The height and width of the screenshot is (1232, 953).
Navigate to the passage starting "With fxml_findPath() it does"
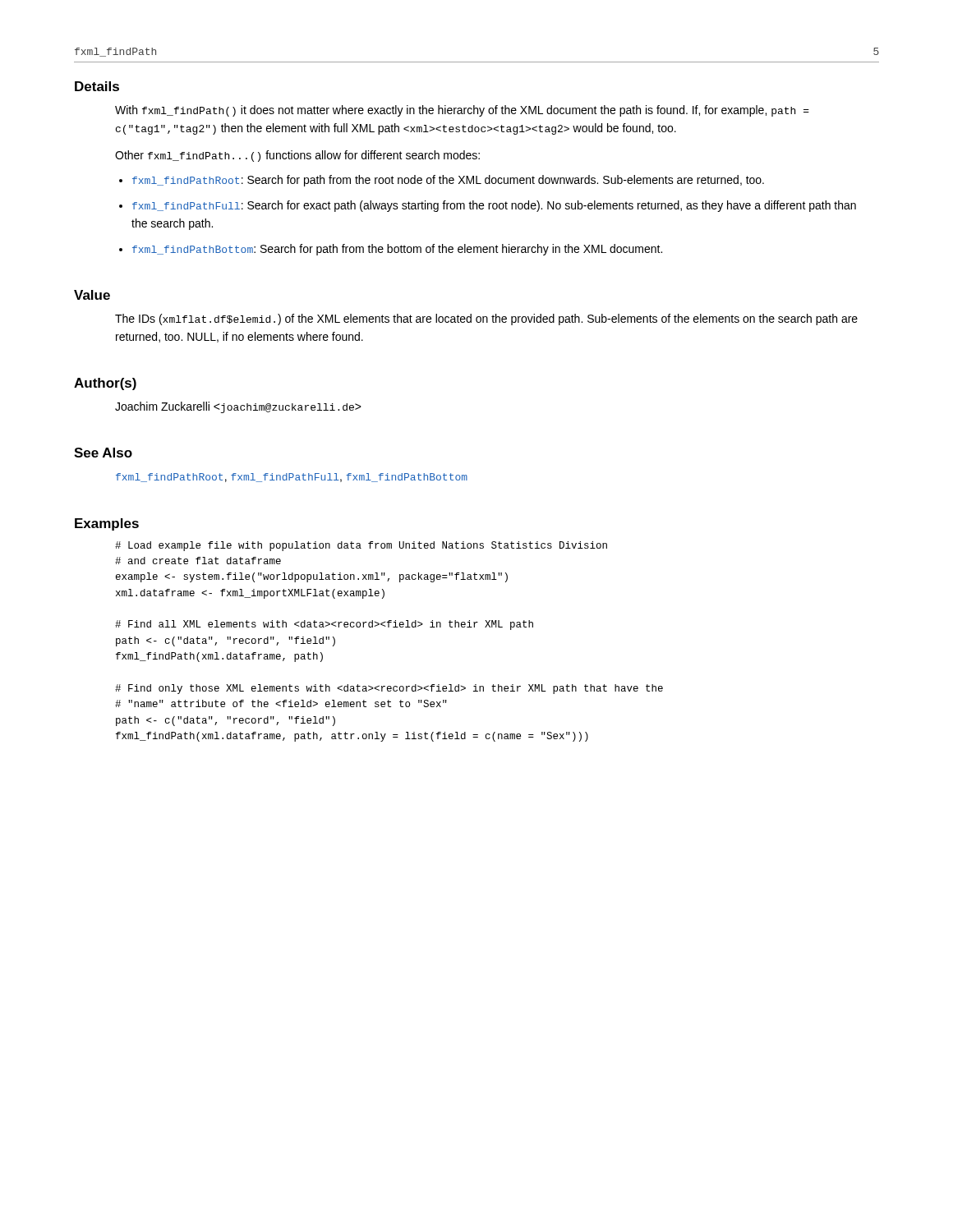point(462,119)
